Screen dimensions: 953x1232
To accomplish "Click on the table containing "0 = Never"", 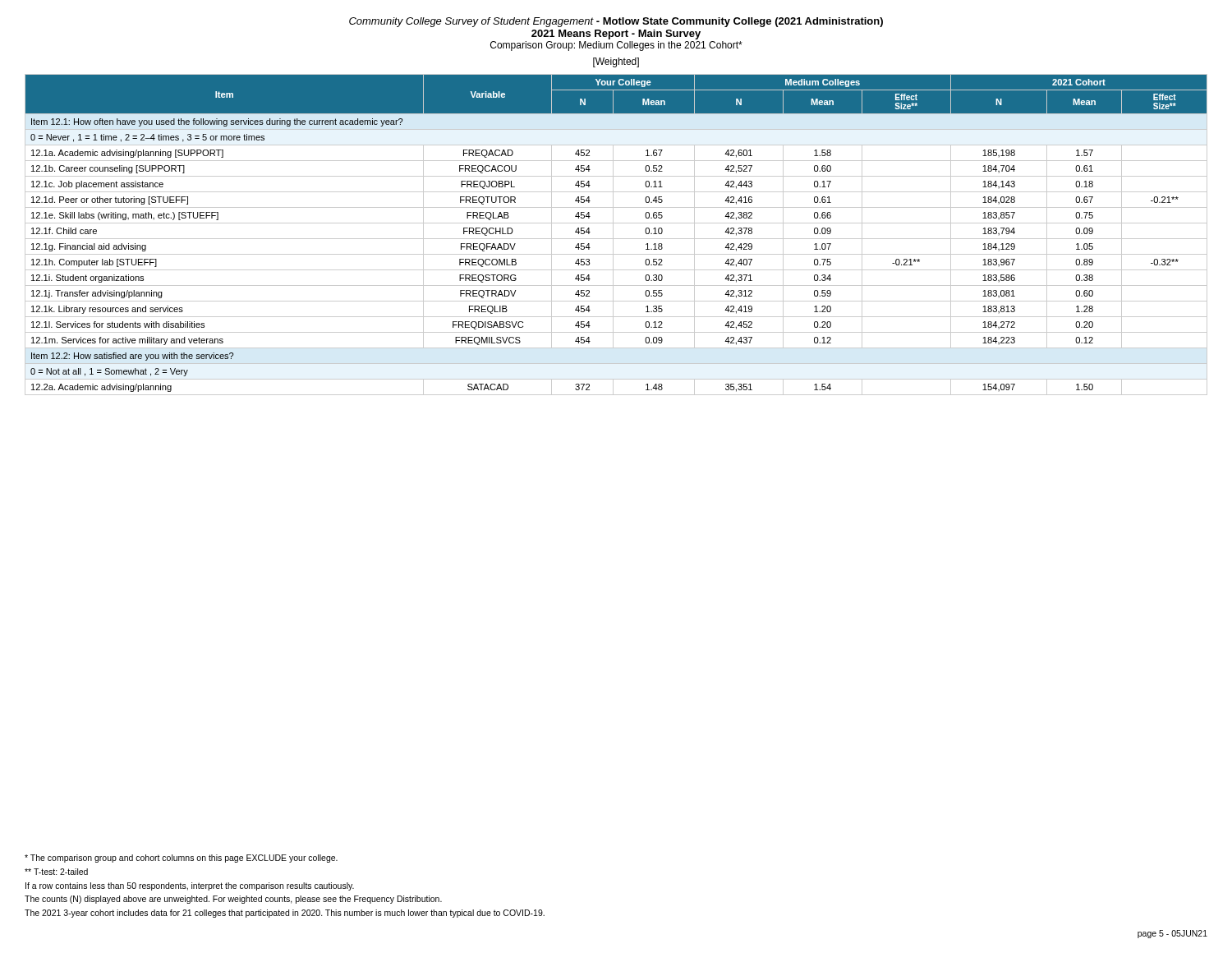I will click(616, 235).
